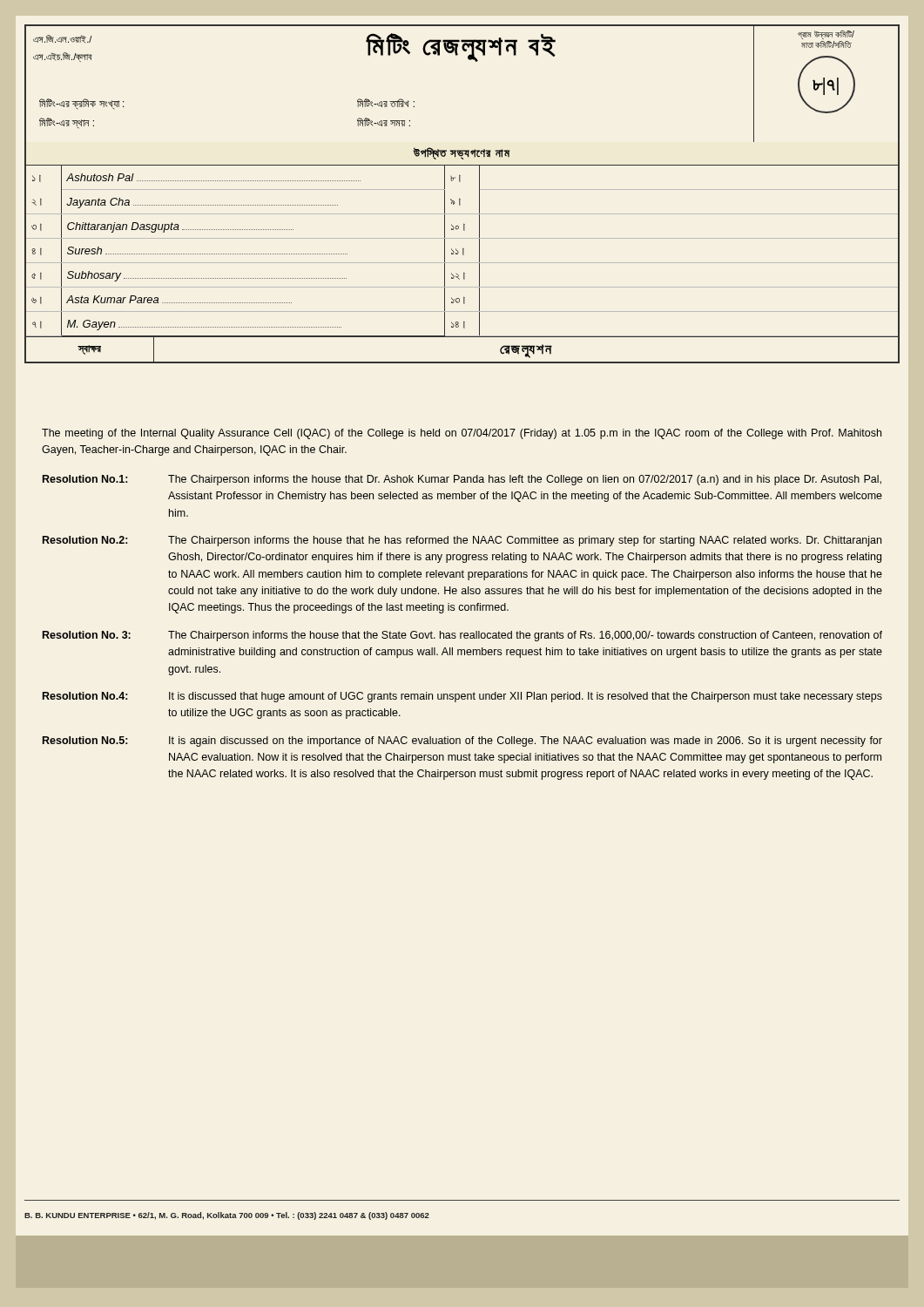Click on the region starting "Resolution No. 3:"
The image size is (924, 1307).
[x=462, y=652]
